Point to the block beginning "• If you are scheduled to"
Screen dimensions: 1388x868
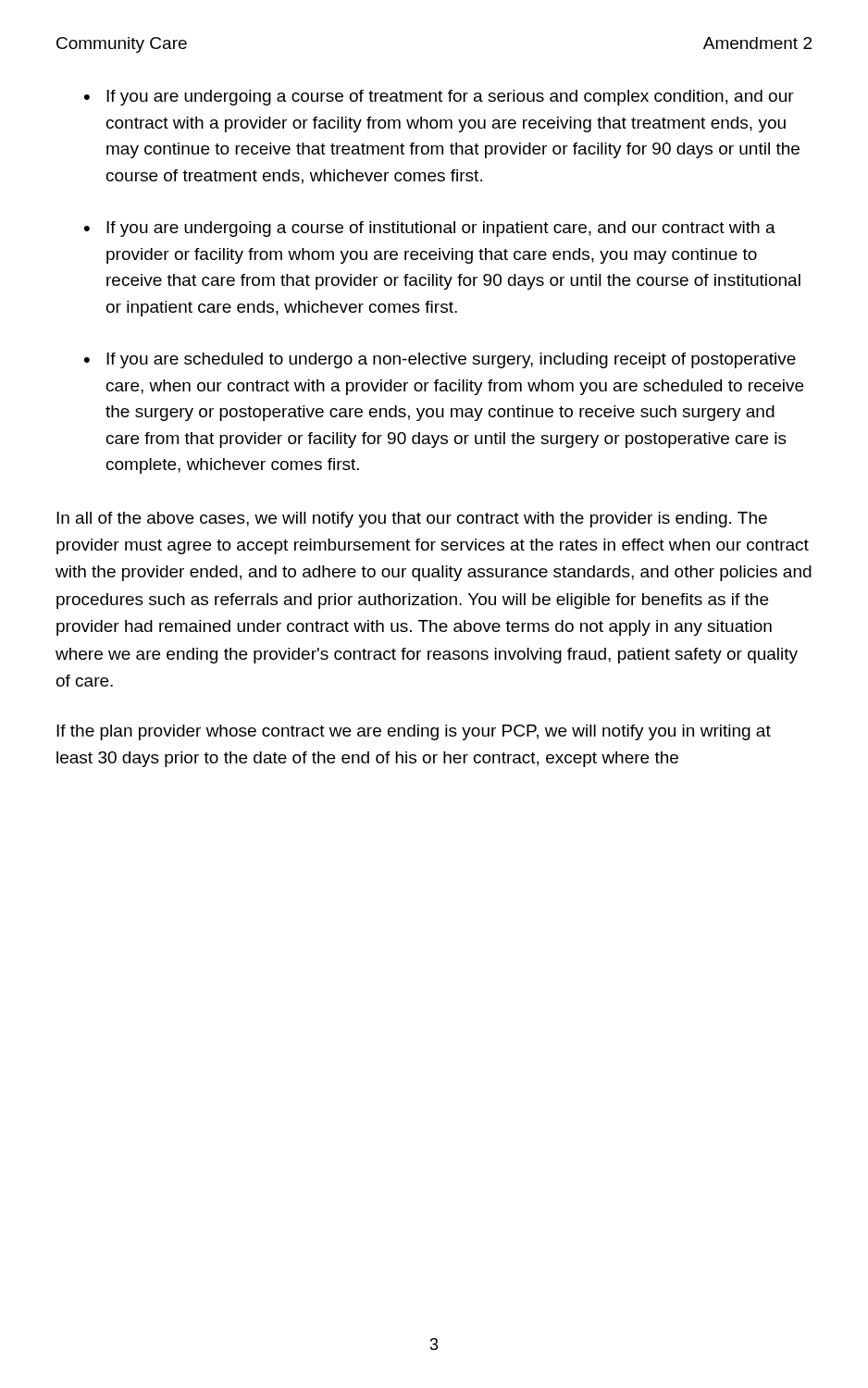pyautogui.click(x=448, y=412)
